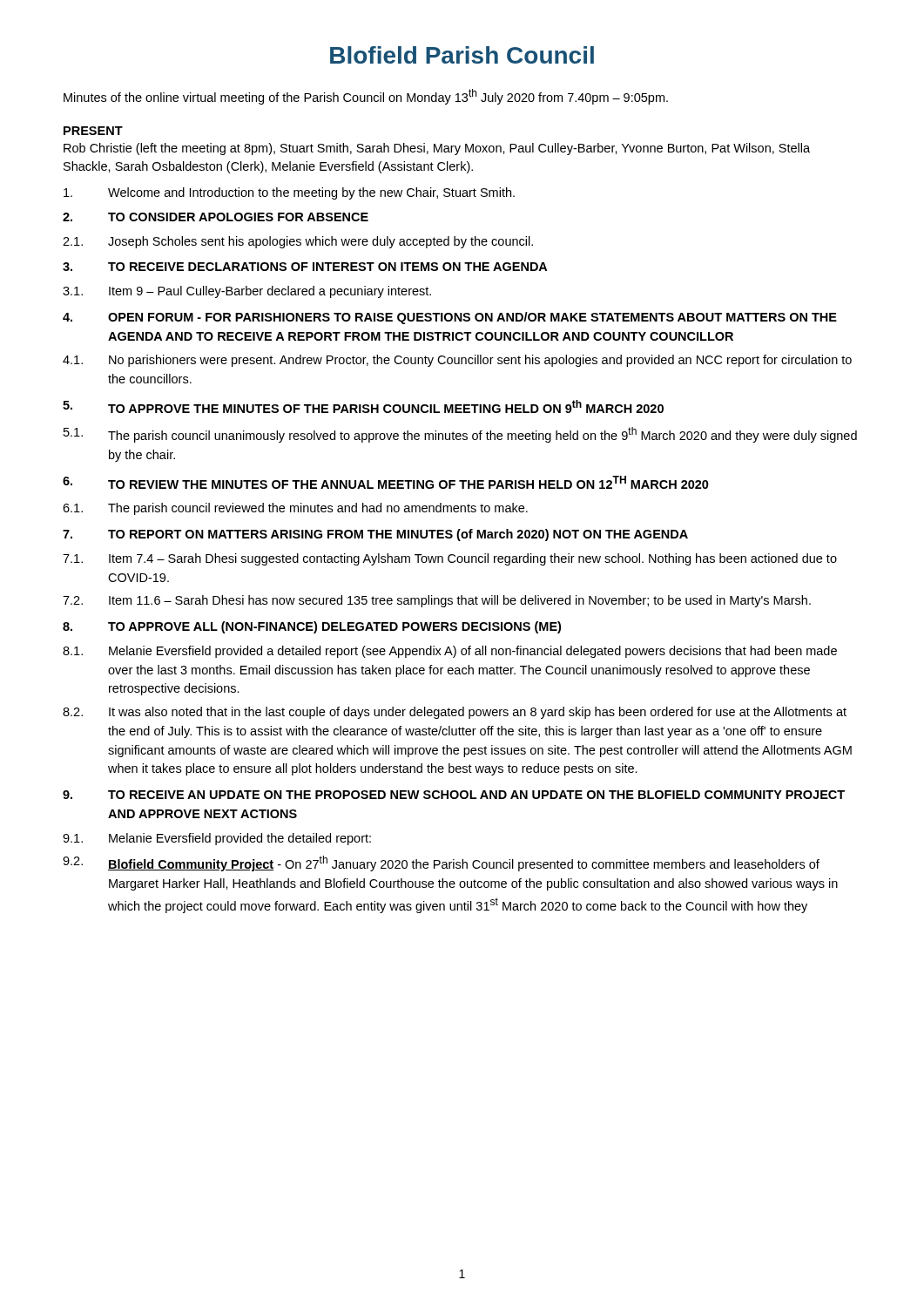Locate the text block starting "Minutes of the online virtual meeting of"
The width and height of the screenshot is (924, 1307).
[366, 96]
